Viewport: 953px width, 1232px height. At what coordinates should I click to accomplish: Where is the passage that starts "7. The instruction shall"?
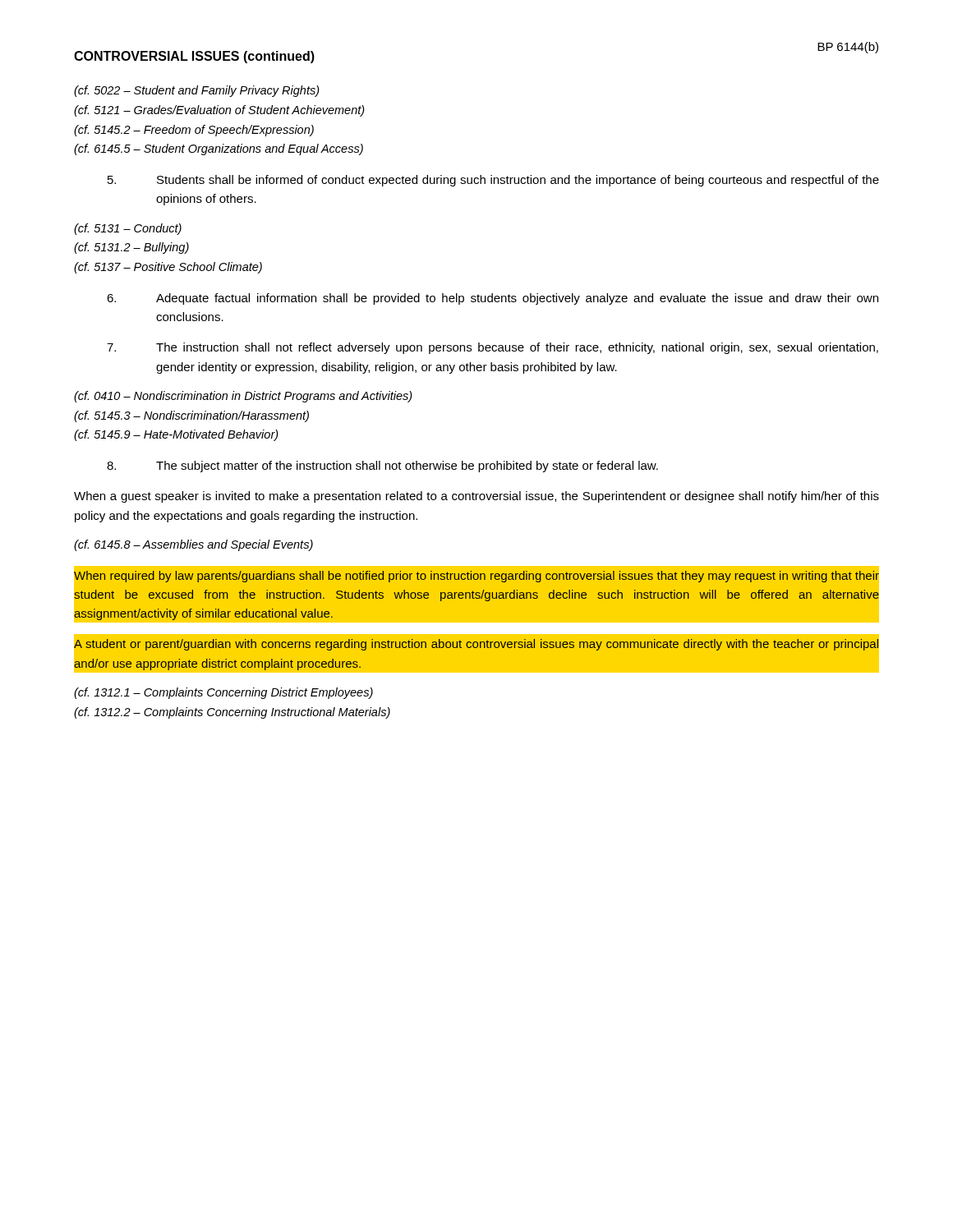point(476,357)
